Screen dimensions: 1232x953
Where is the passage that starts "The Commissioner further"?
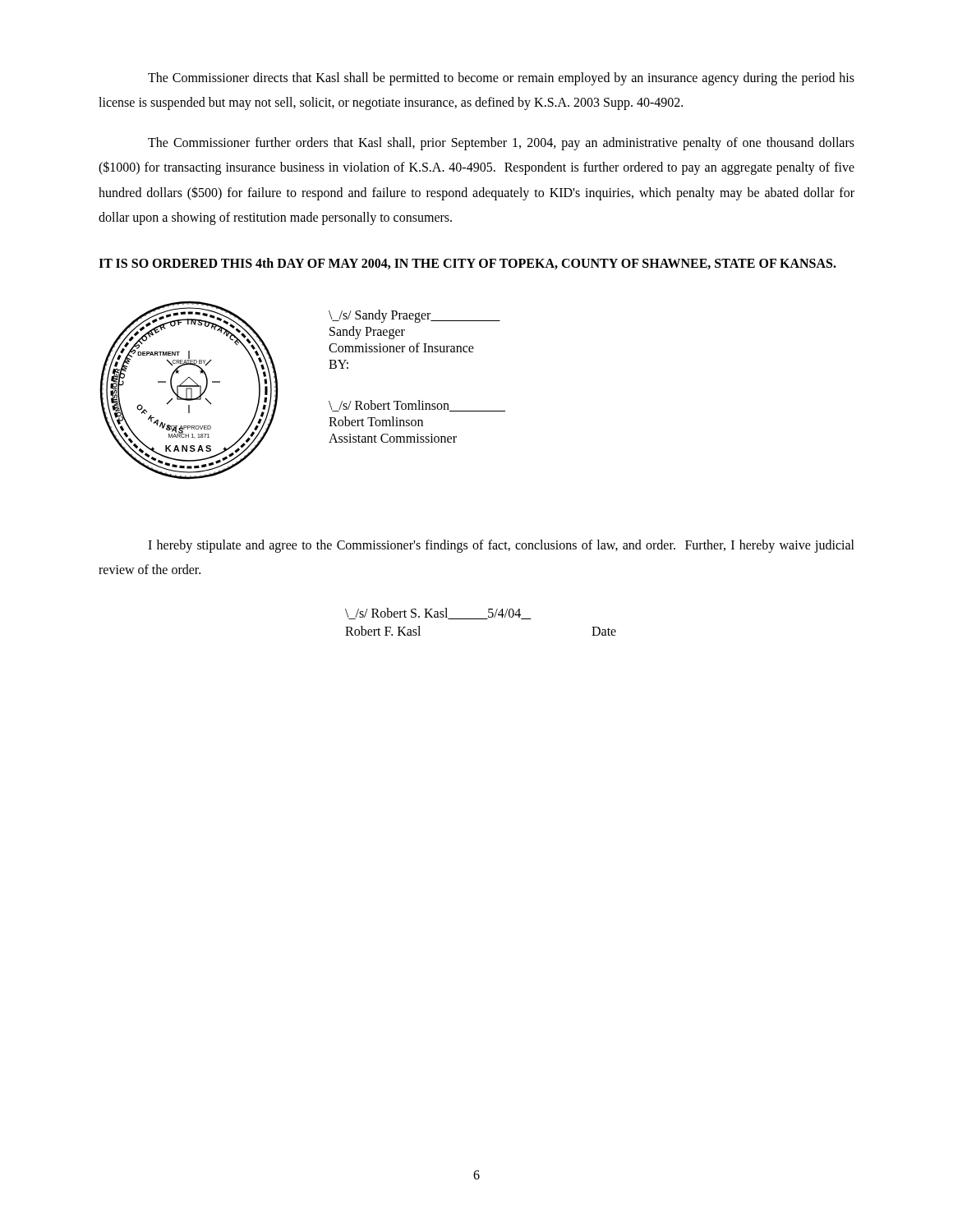pos(476,180)
